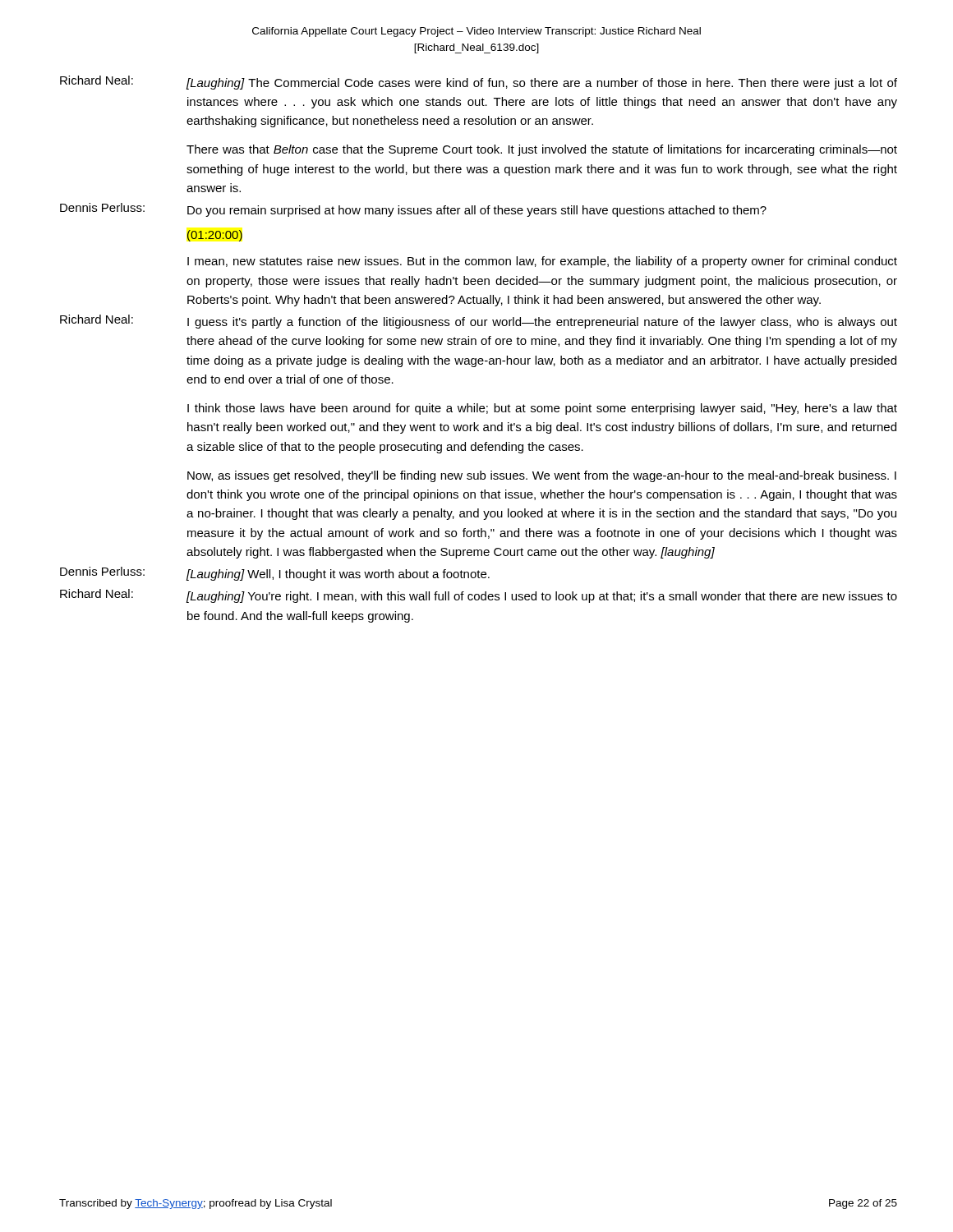
Task: Click on the region starting "Richard Neal: [Laughing] The Commercial Code"
Action: click(478, 135)
